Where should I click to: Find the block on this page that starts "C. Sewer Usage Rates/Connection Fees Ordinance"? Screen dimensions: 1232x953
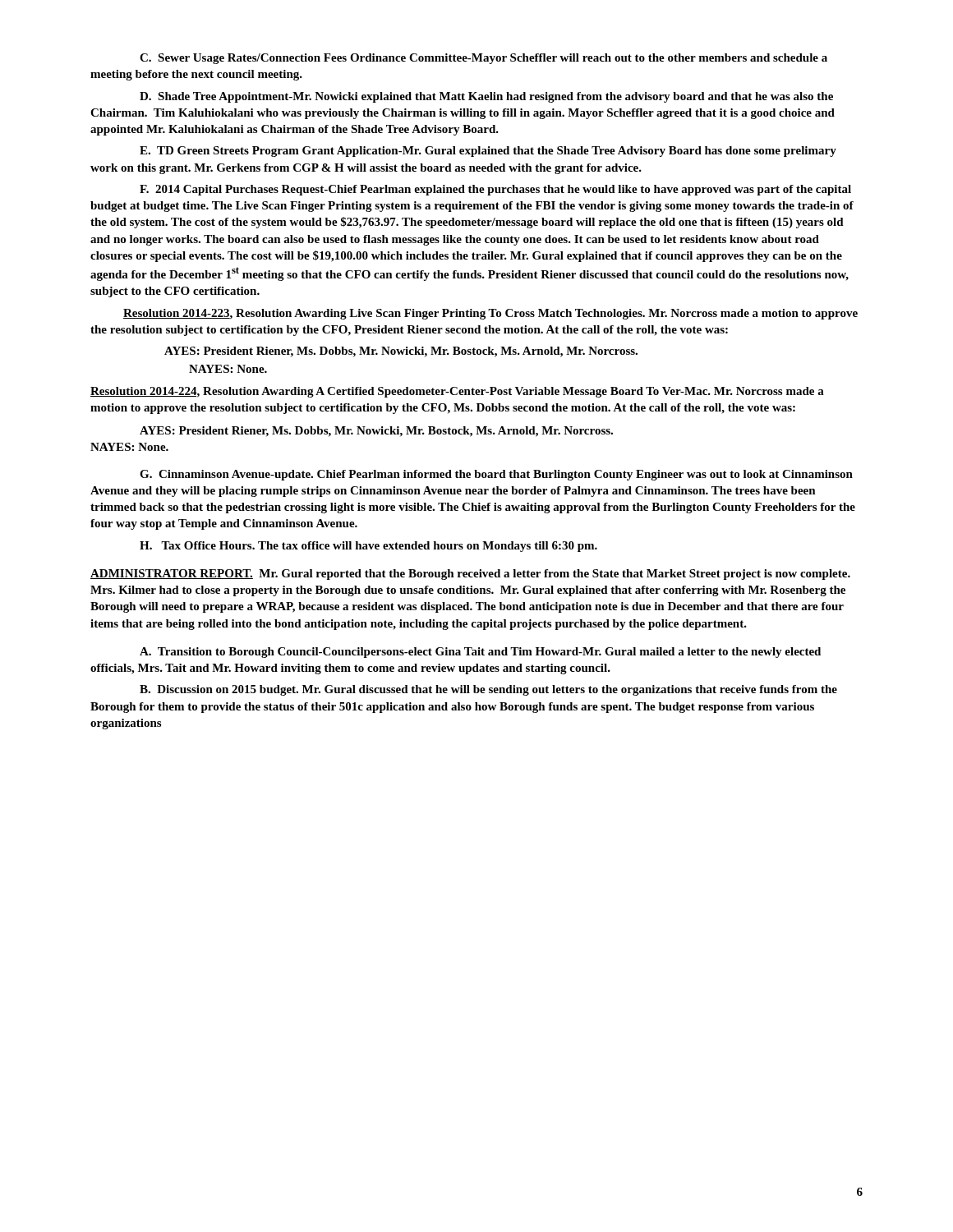[x=459, y=66]
